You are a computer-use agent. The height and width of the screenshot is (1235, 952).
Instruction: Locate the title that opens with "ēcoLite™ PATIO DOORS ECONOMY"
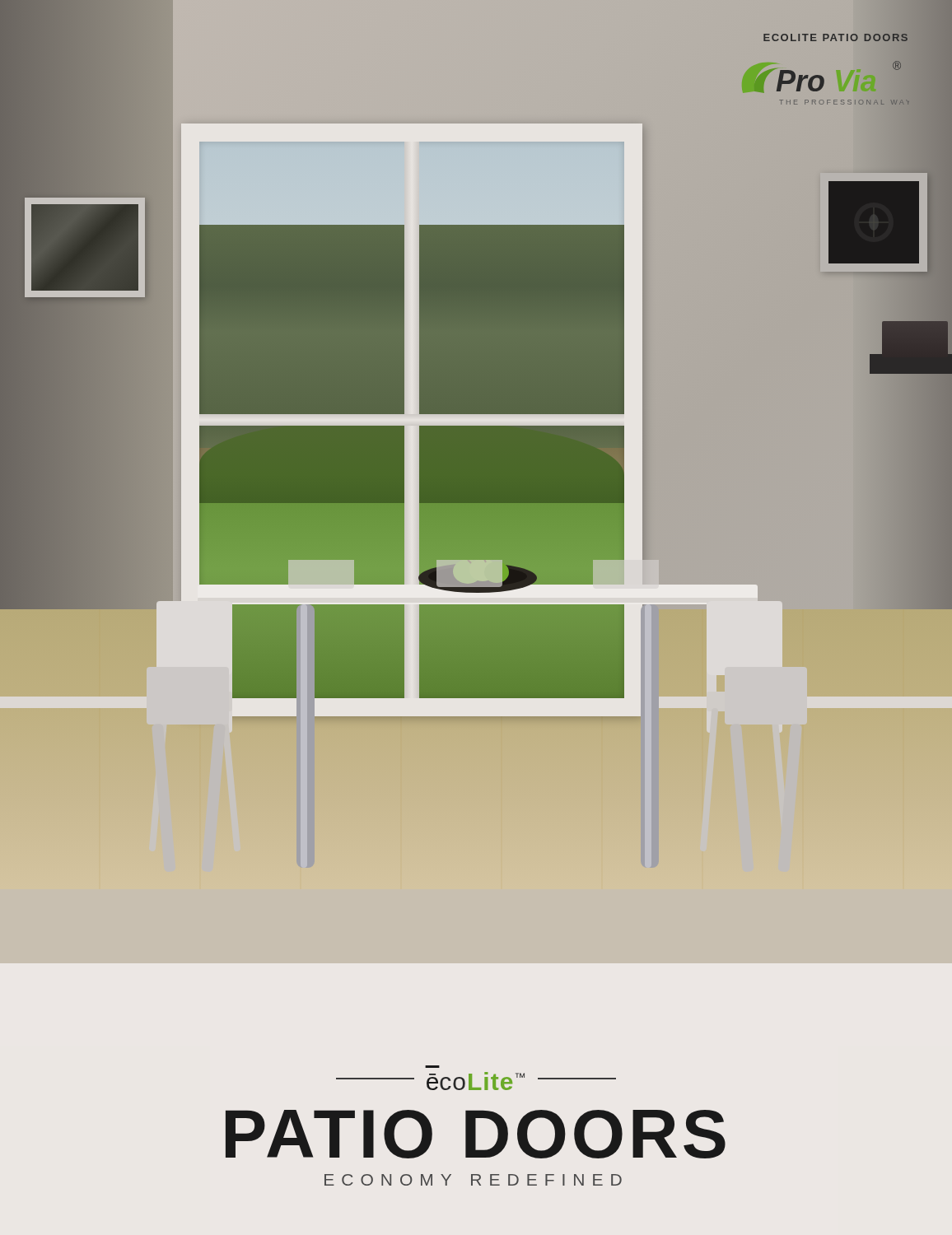click(x=476, y=1129)
